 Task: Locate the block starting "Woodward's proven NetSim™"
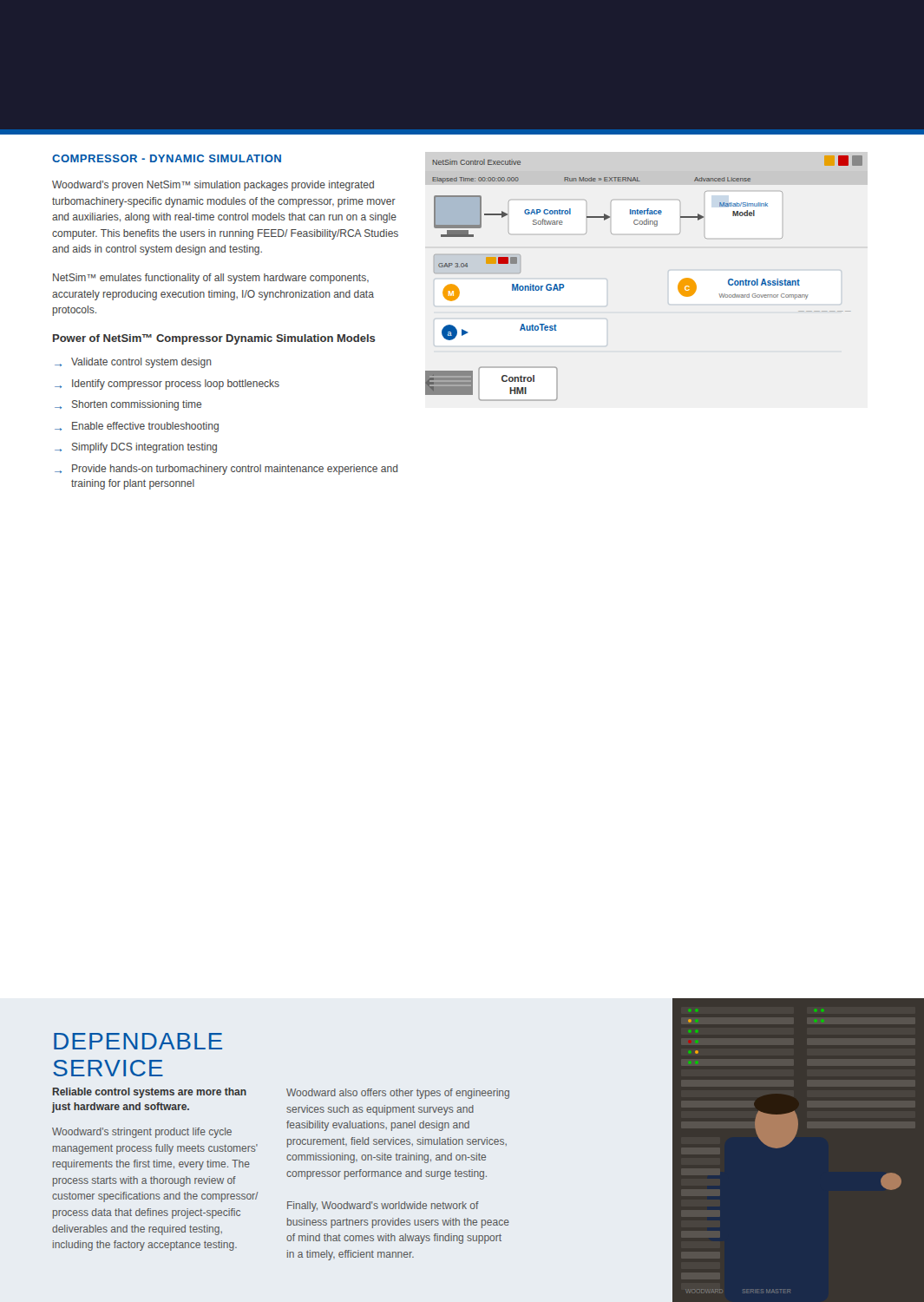[225, 217]
